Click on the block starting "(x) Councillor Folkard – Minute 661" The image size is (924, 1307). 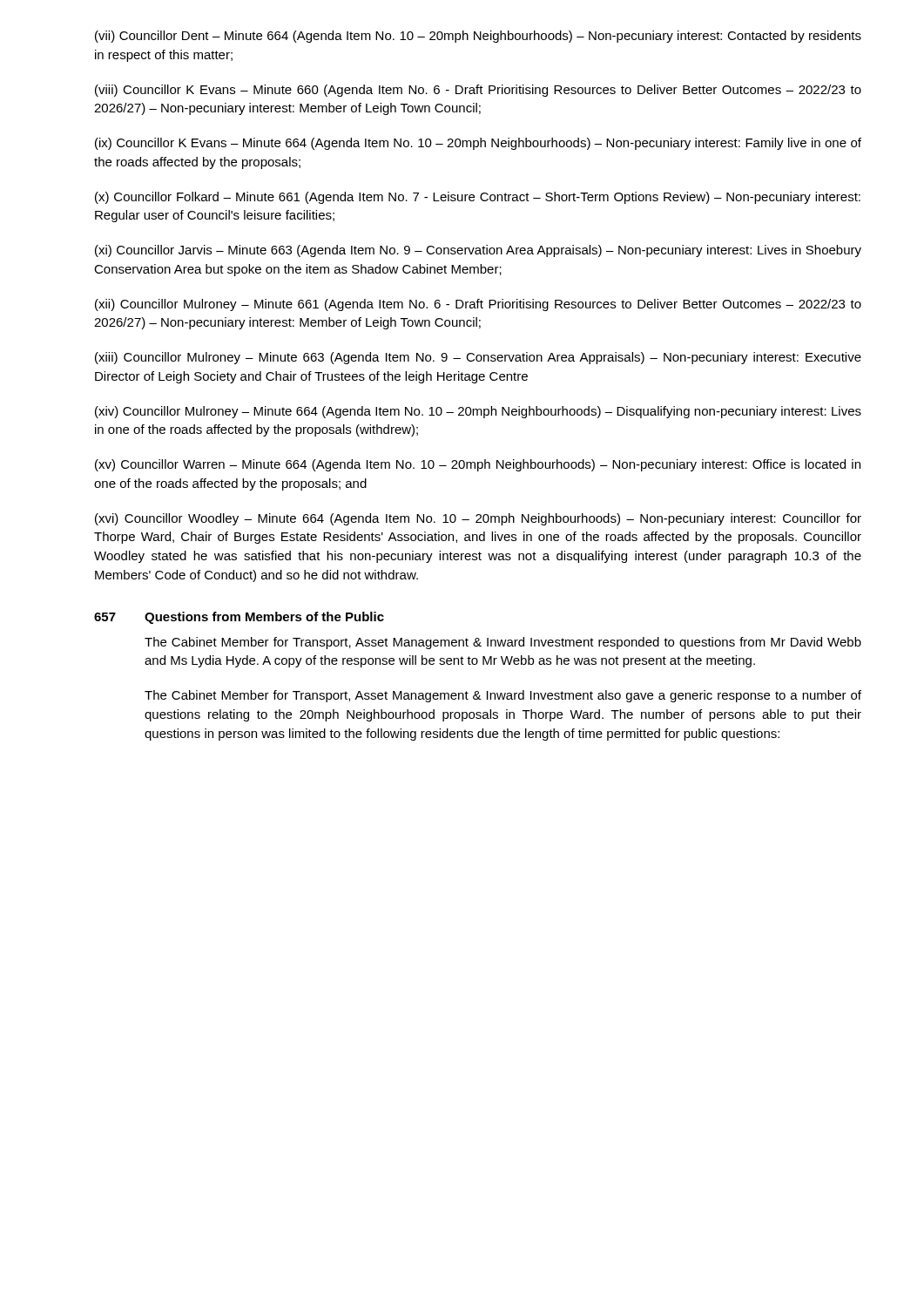(x=478, y=206)
